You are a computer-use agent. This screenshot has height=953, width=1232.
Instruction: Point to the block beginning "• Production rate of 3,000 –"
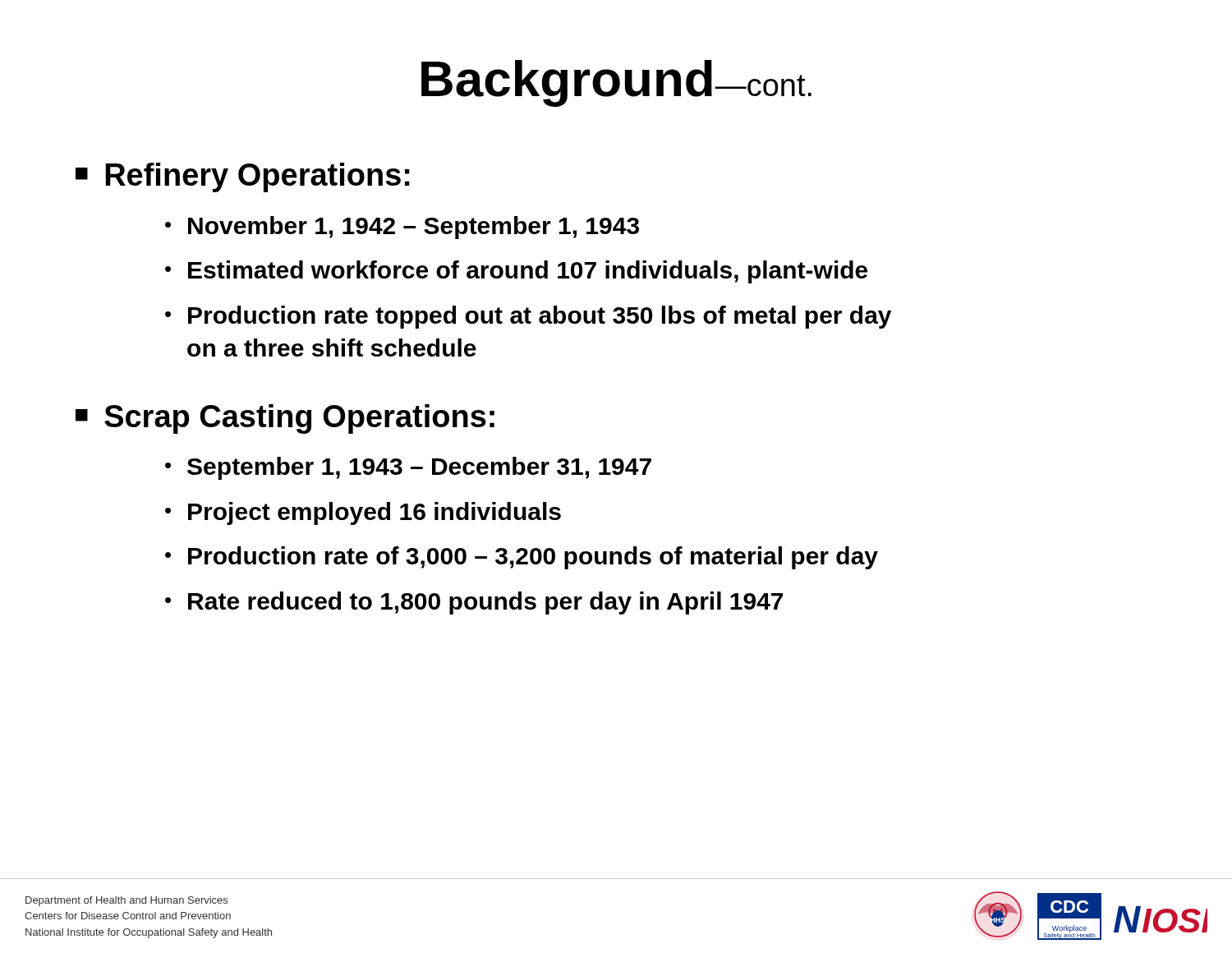[x=521, y=557]
